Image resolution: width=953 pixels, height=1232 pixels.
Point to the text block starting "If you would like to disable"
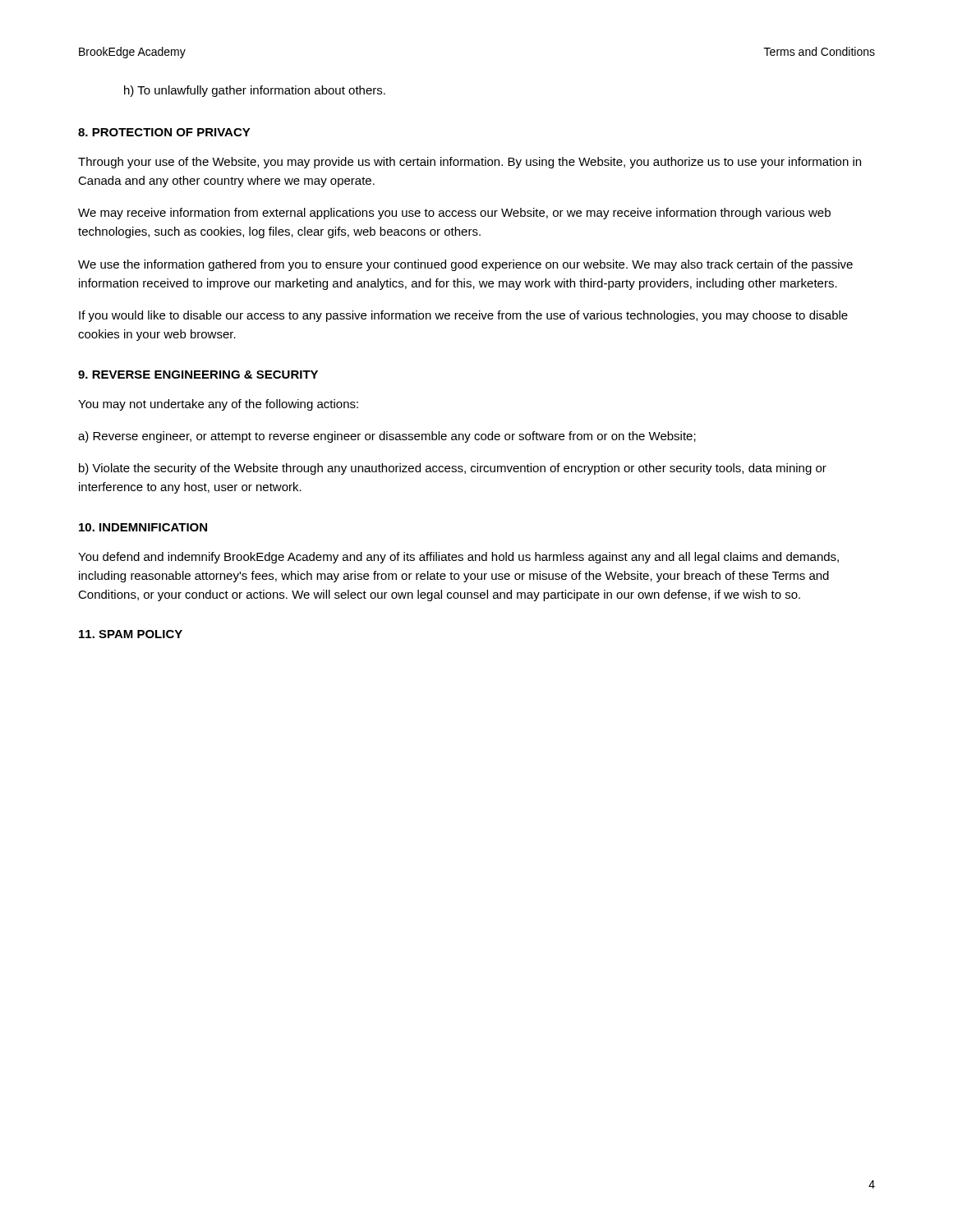point(463,325)
